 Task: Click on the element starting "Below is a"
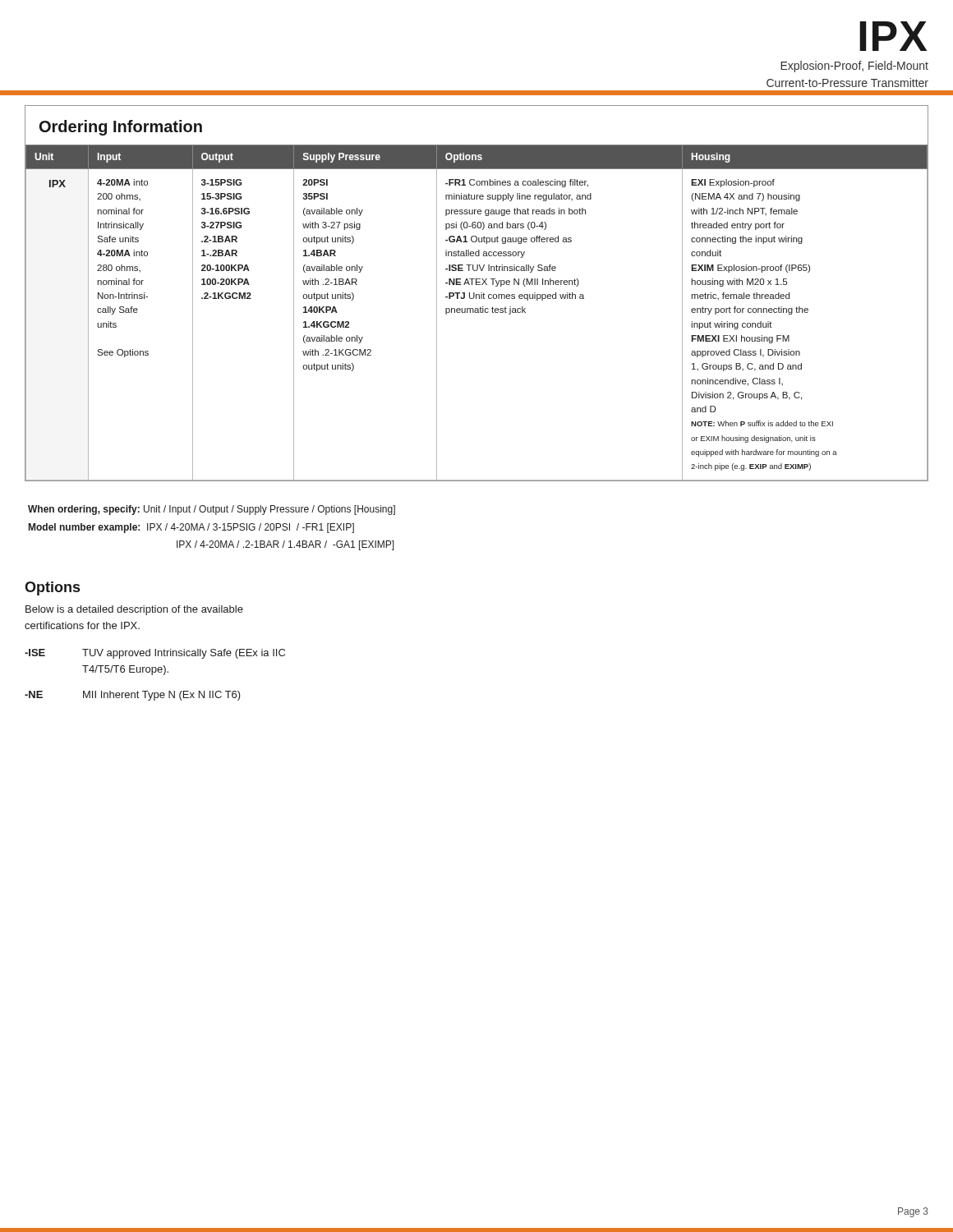(x=134, y=617)
